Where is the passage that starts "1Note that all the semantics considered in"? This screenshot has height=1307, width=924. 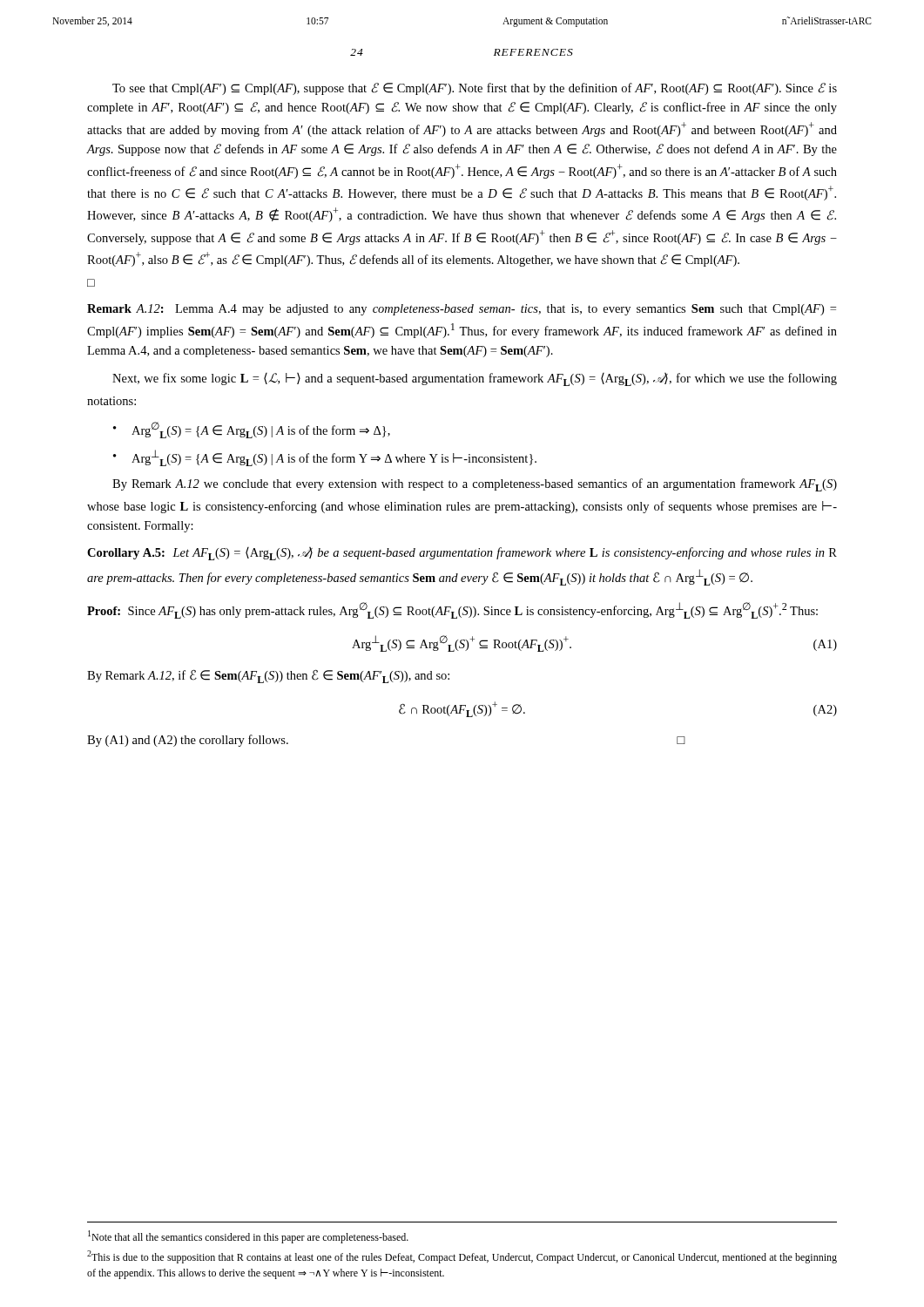248,1236
